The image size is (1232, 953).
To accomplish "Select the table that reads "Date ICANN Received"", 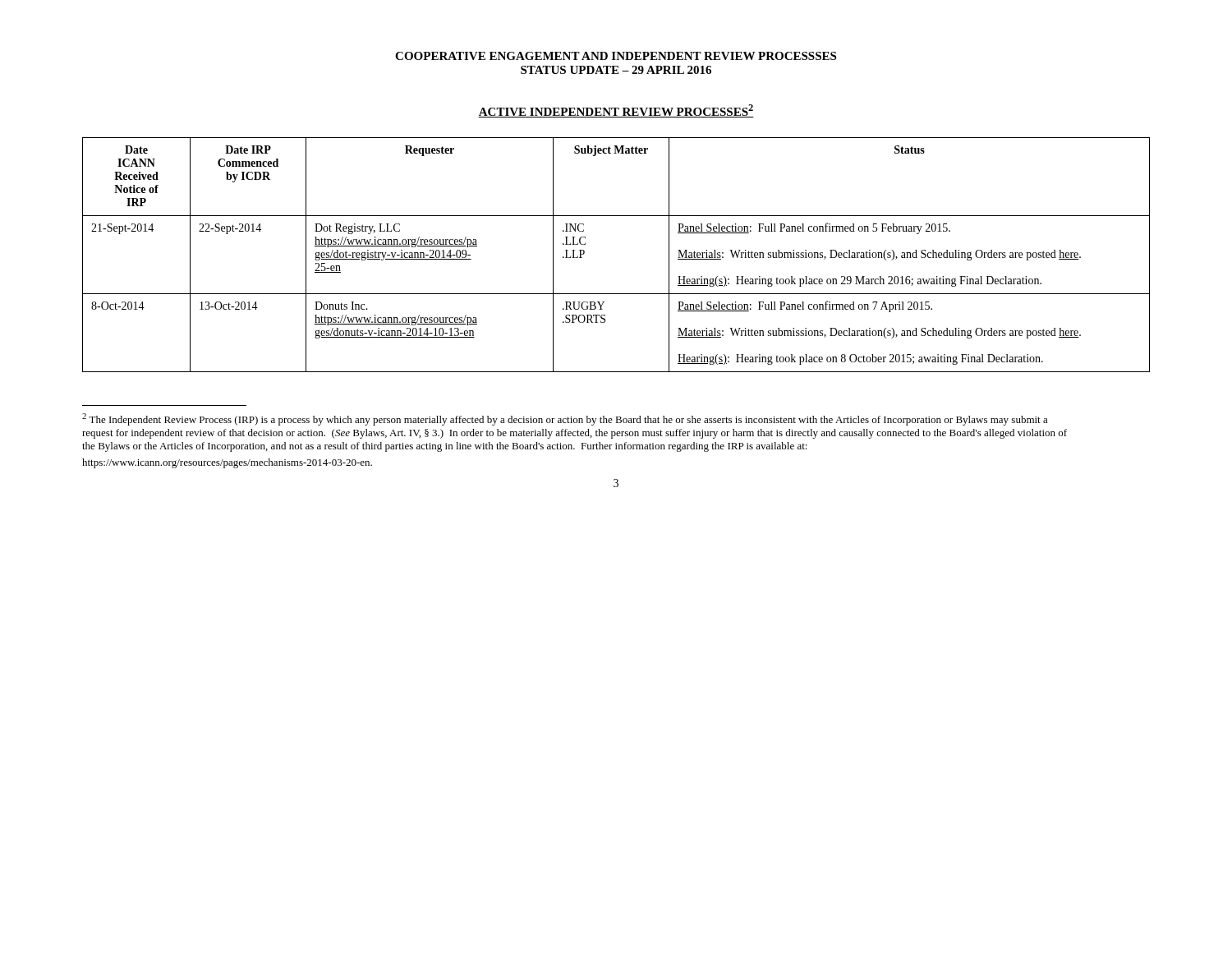I will [616, 255].
